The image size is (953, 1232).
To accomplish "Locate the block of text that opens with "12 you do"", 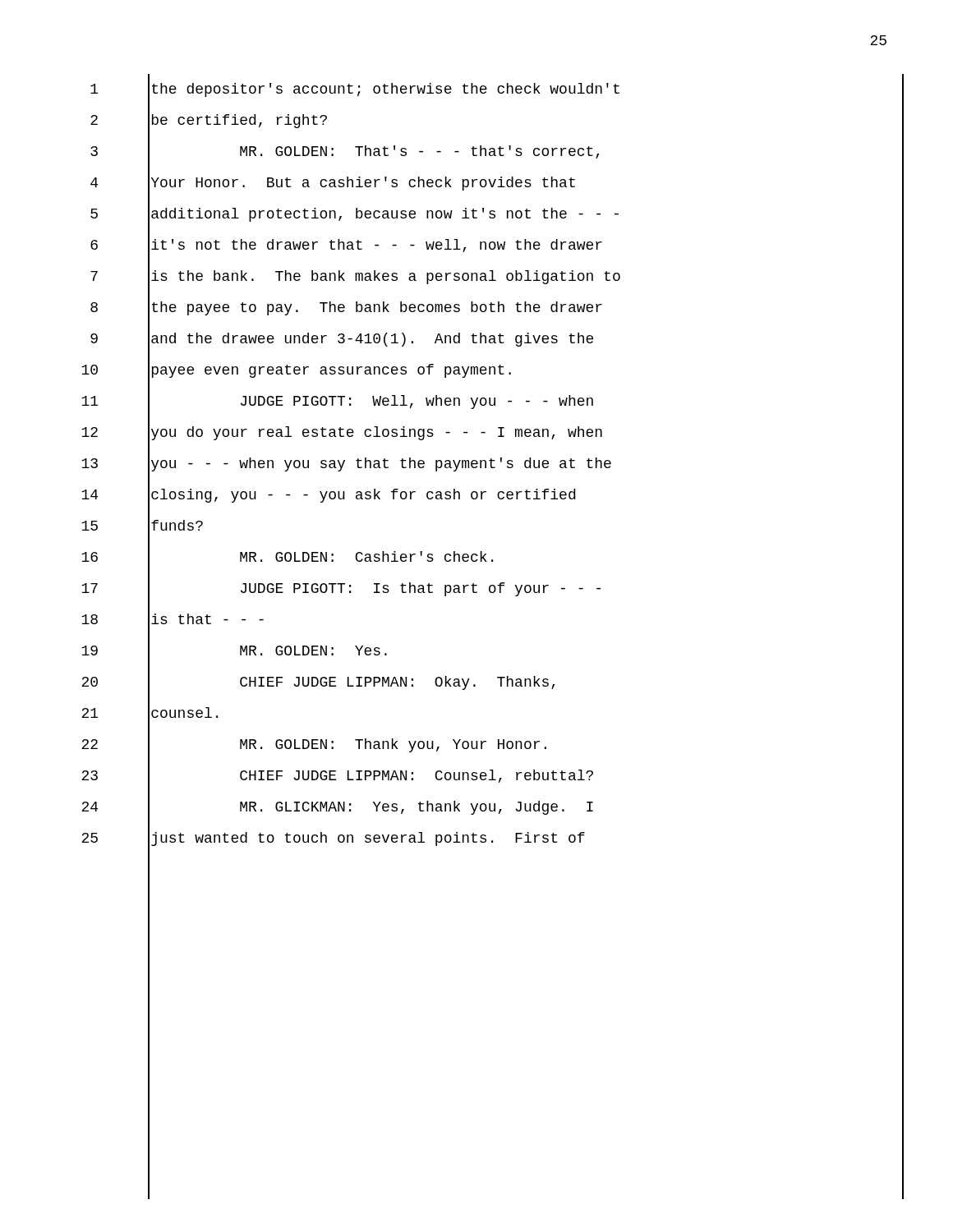I will point(476,433).
